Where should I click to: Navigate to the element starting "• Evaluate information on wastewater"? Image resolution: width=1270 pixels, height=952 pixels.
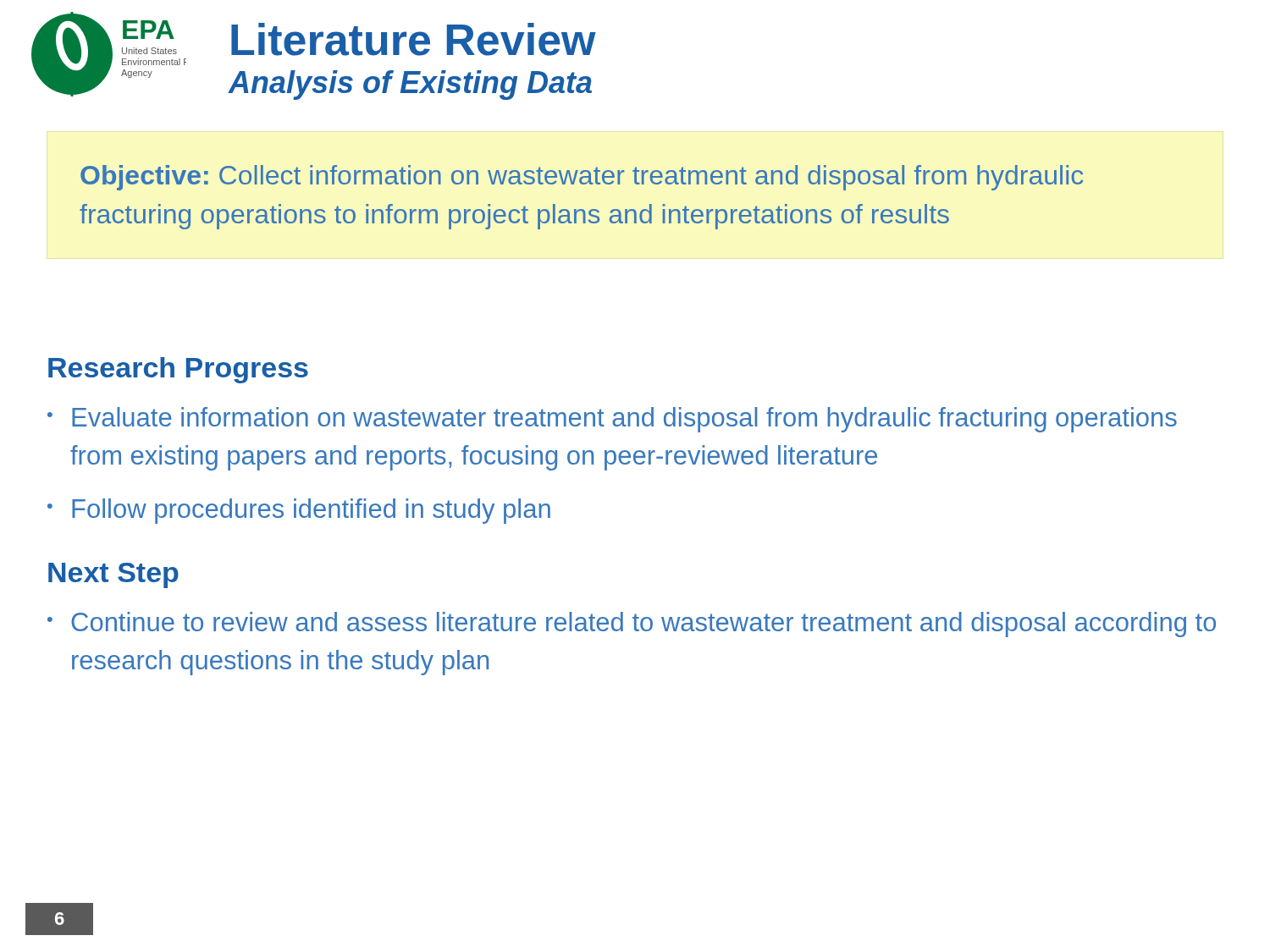coord(635,437)
